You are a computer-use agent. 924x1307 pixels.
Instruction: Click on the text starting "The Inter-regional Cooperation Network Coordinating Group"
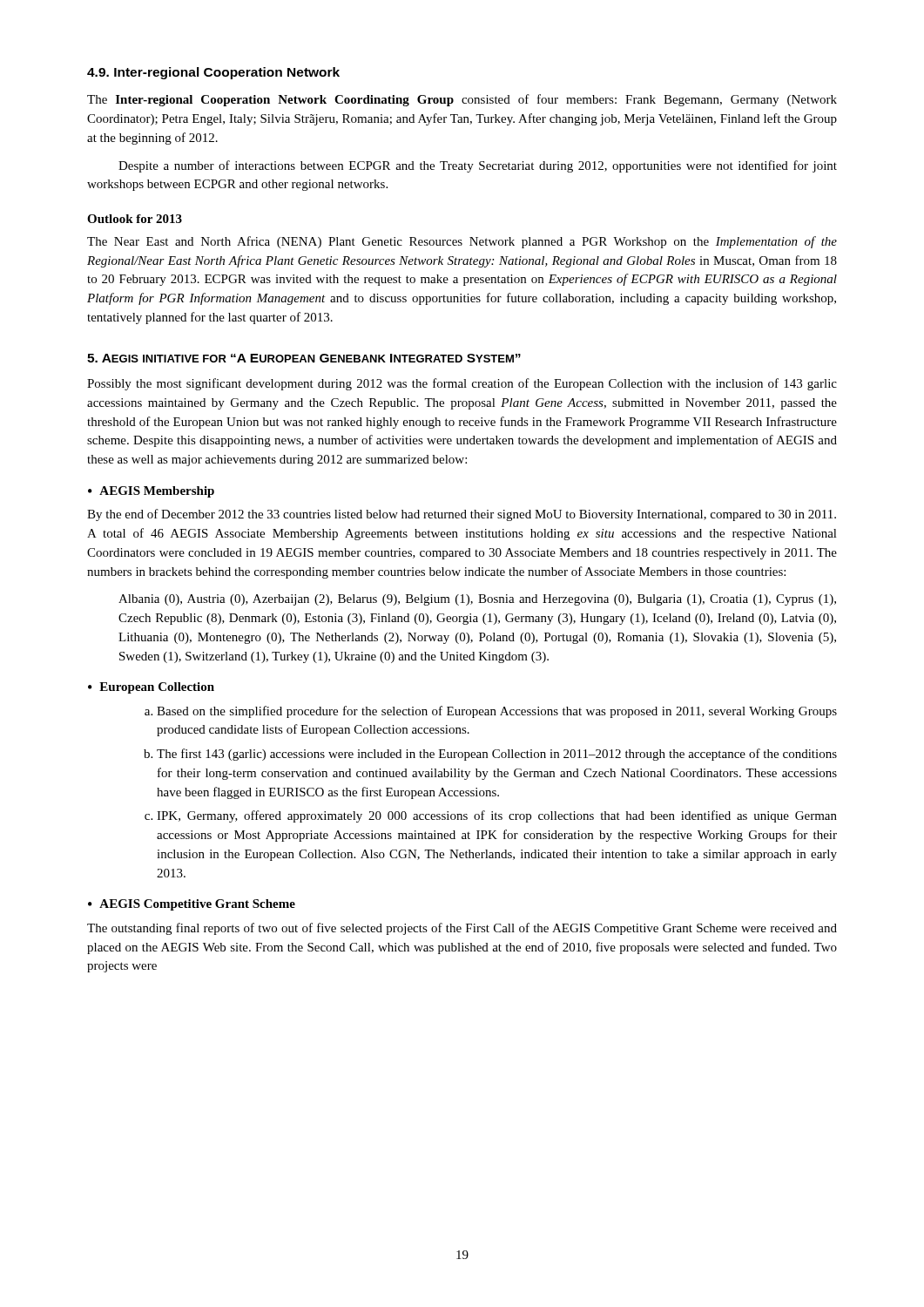click(462, 119)
